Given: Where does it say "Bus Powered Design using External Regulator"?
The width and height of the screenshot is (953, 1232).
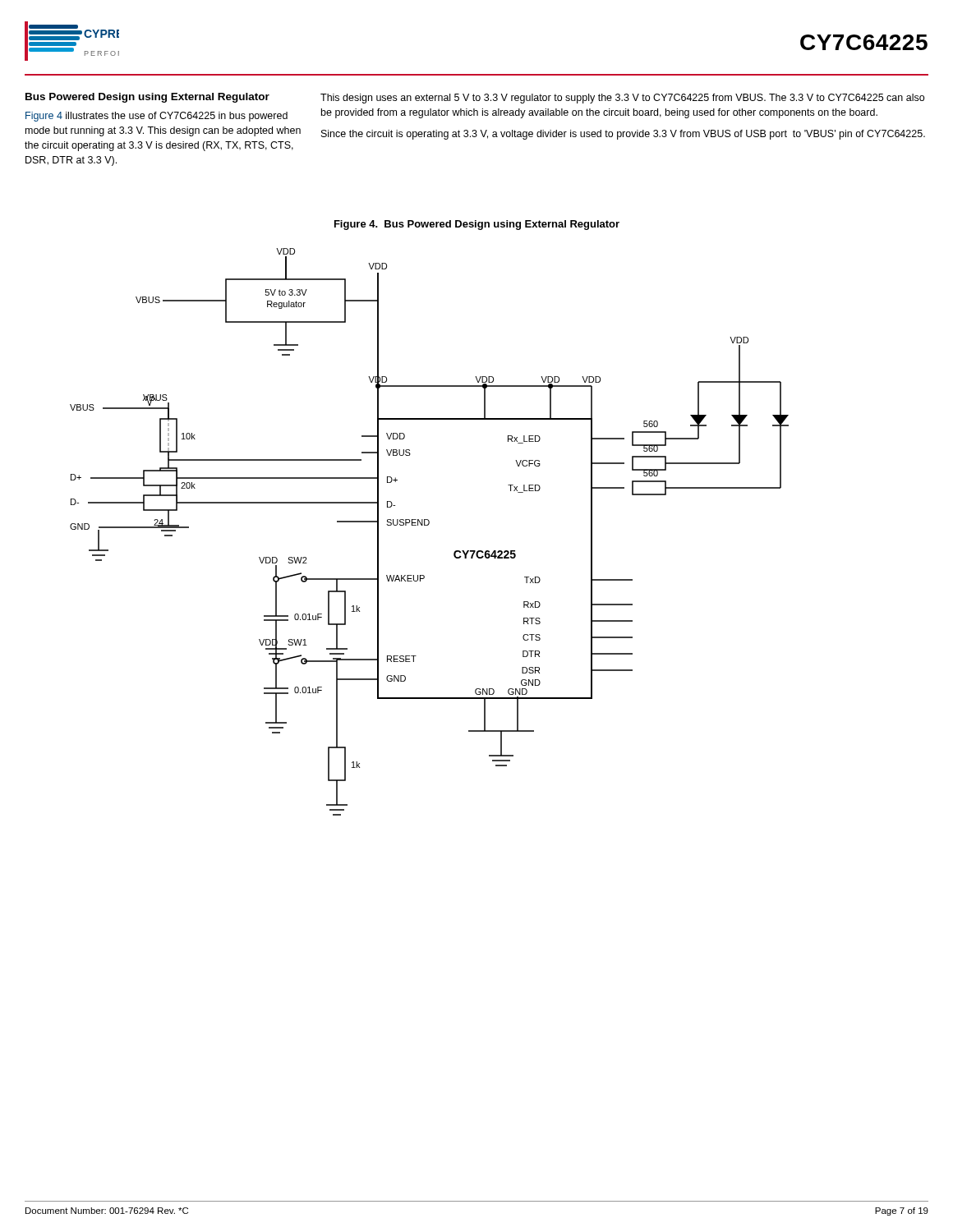Looking at the screenshot, I should tap(147, 96).
